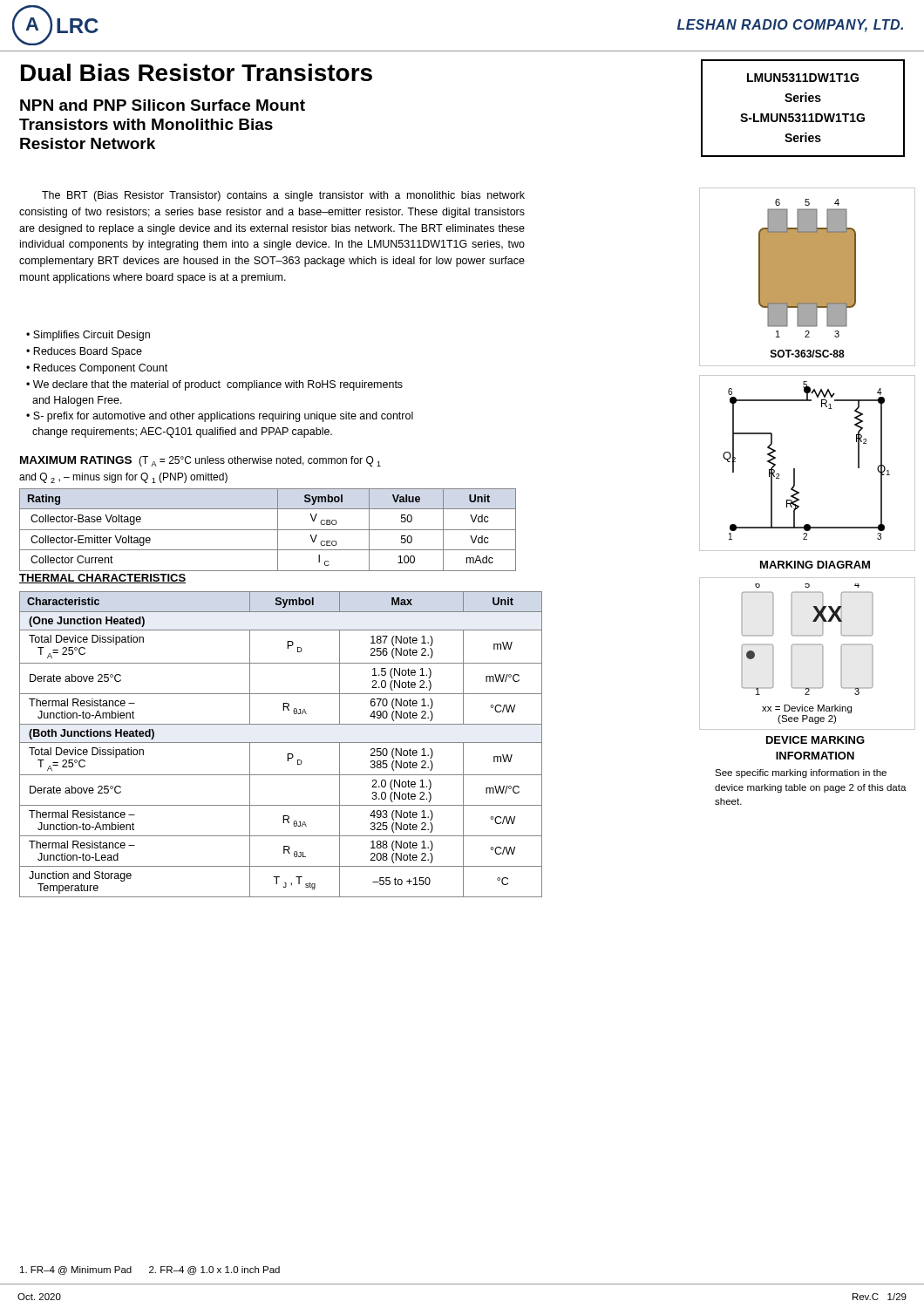Find the passage starting "THERMAL CHARACTERISTICS"
Viewport: 924px width, 1308px height.
[103, 578]
